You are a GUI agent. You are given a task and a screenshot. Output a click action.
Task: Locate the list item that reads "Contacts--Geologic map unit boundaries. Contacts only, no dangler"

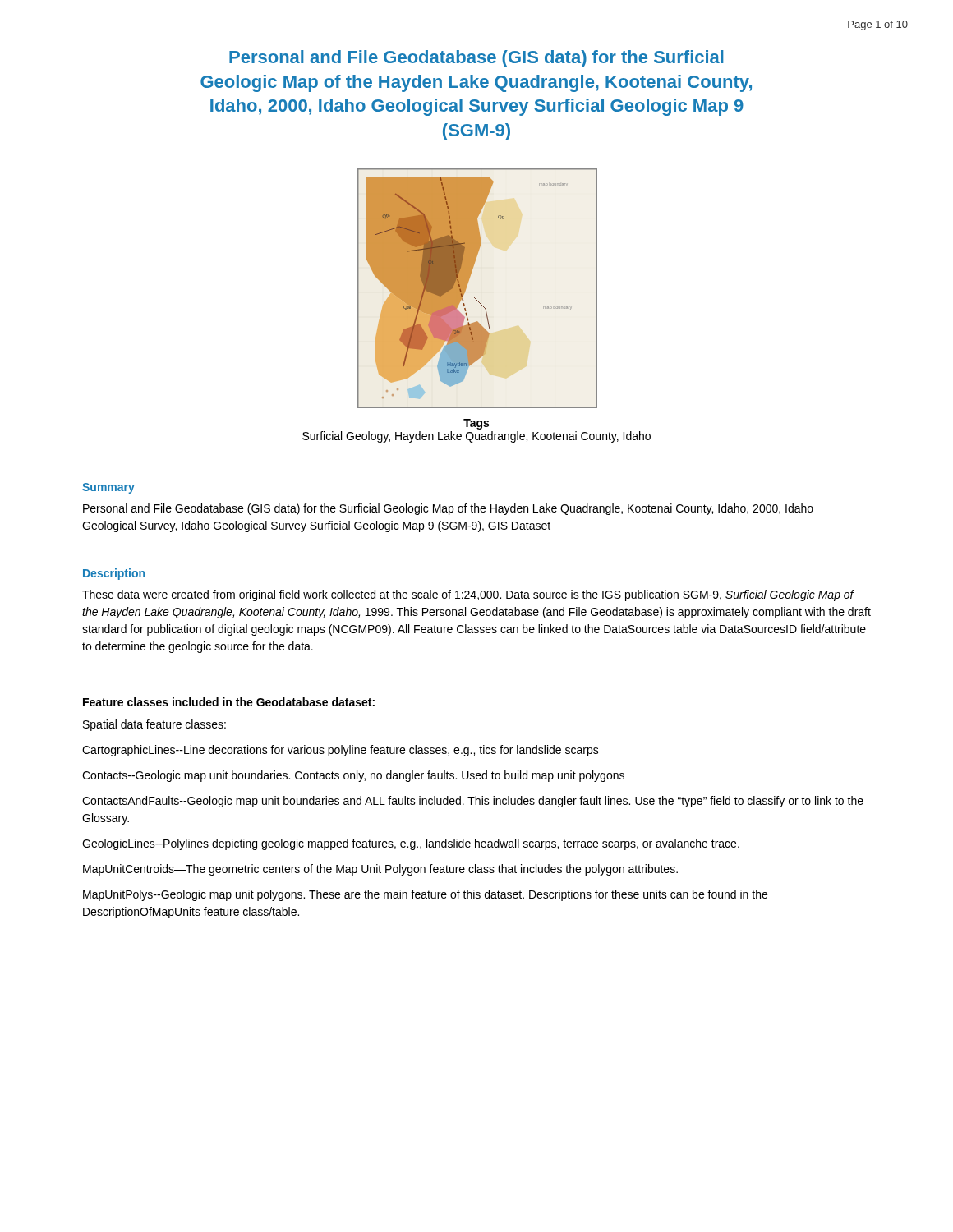pyautogui.click(x=476, y=776)
